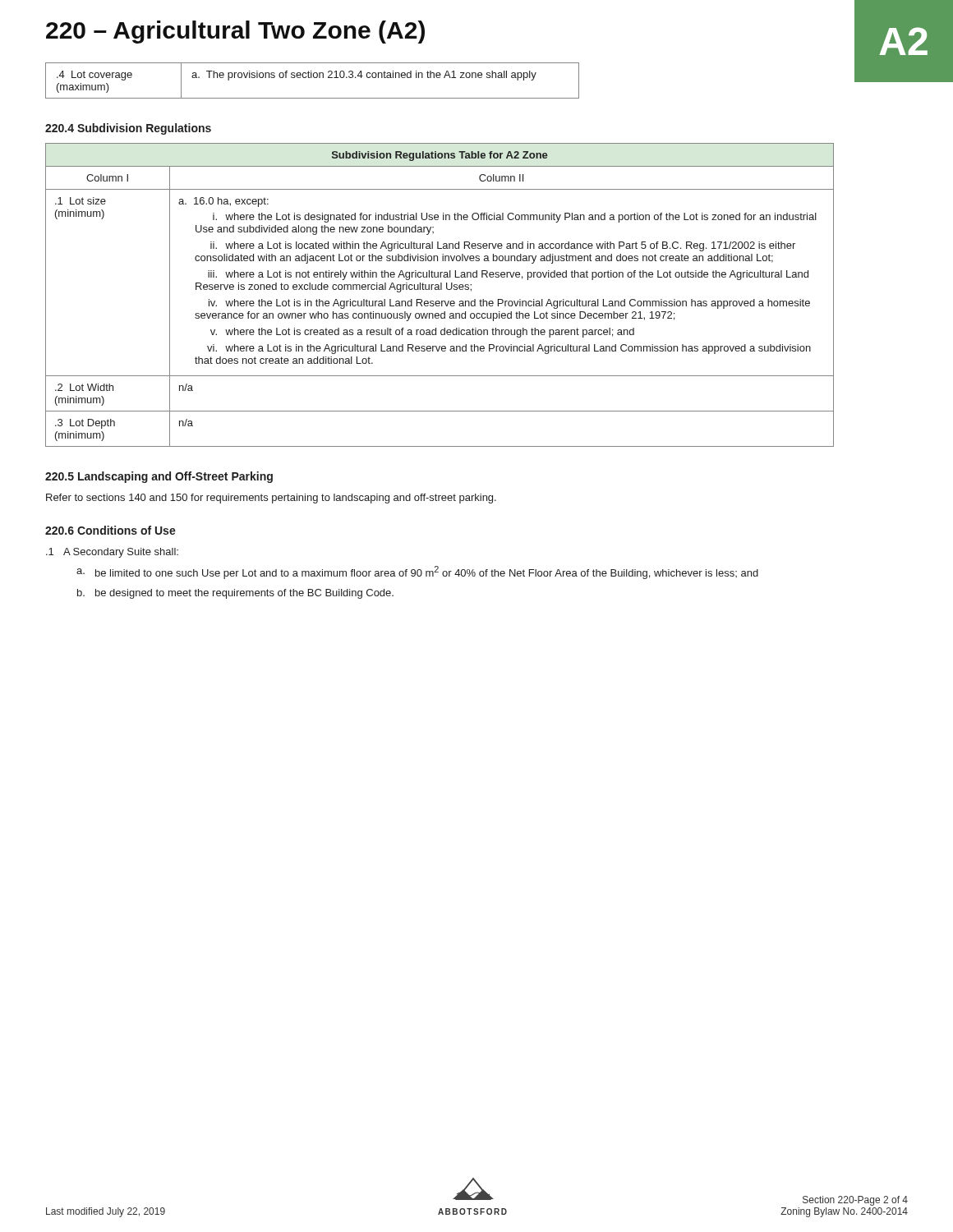953x1232 pixels.
Task: Find the block on this page that starts "Refer to sections 140"
Action: [271, 497]
